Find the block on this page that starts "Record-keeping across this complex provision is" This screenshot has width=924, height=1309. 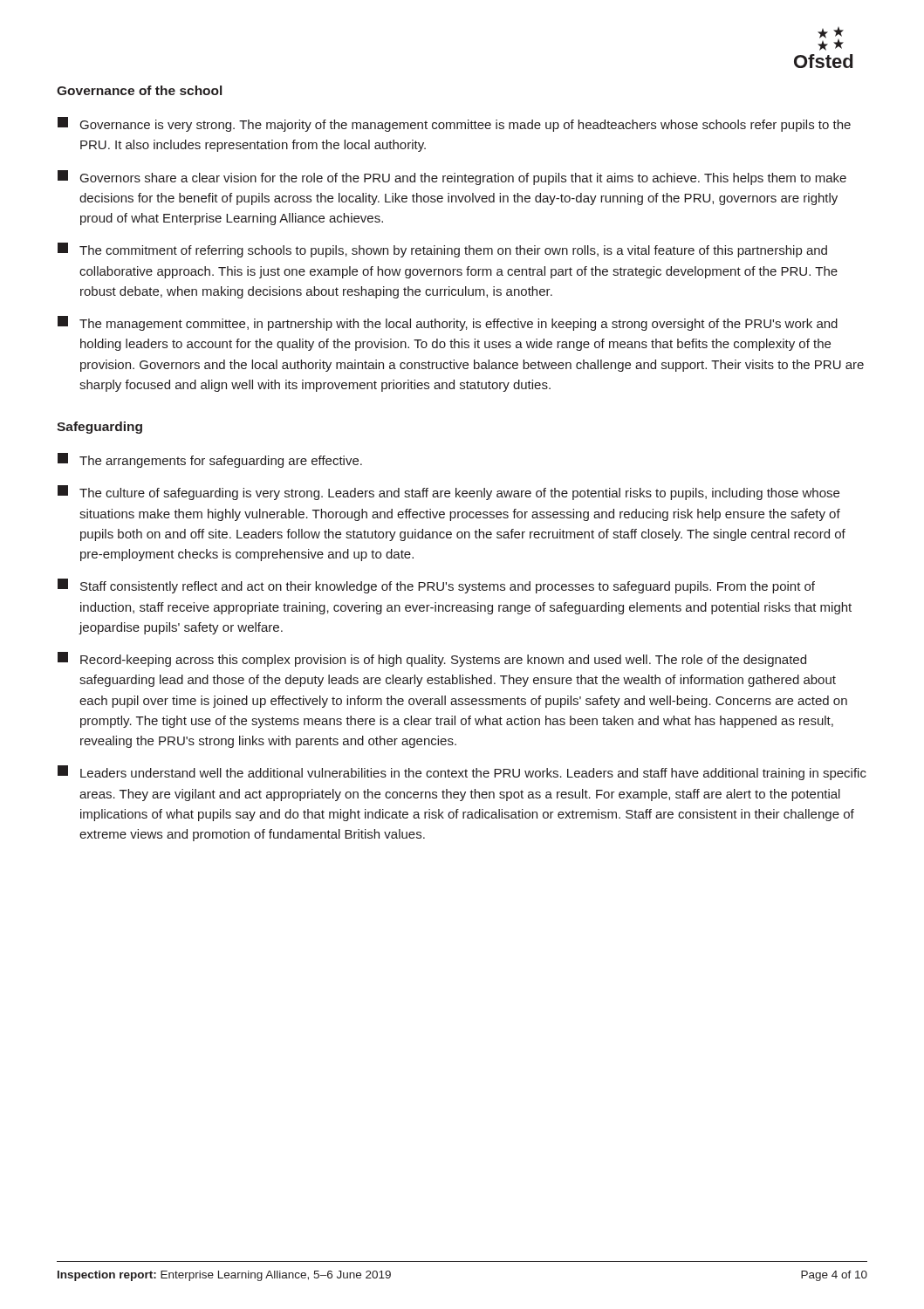click(x=462, y=700)
